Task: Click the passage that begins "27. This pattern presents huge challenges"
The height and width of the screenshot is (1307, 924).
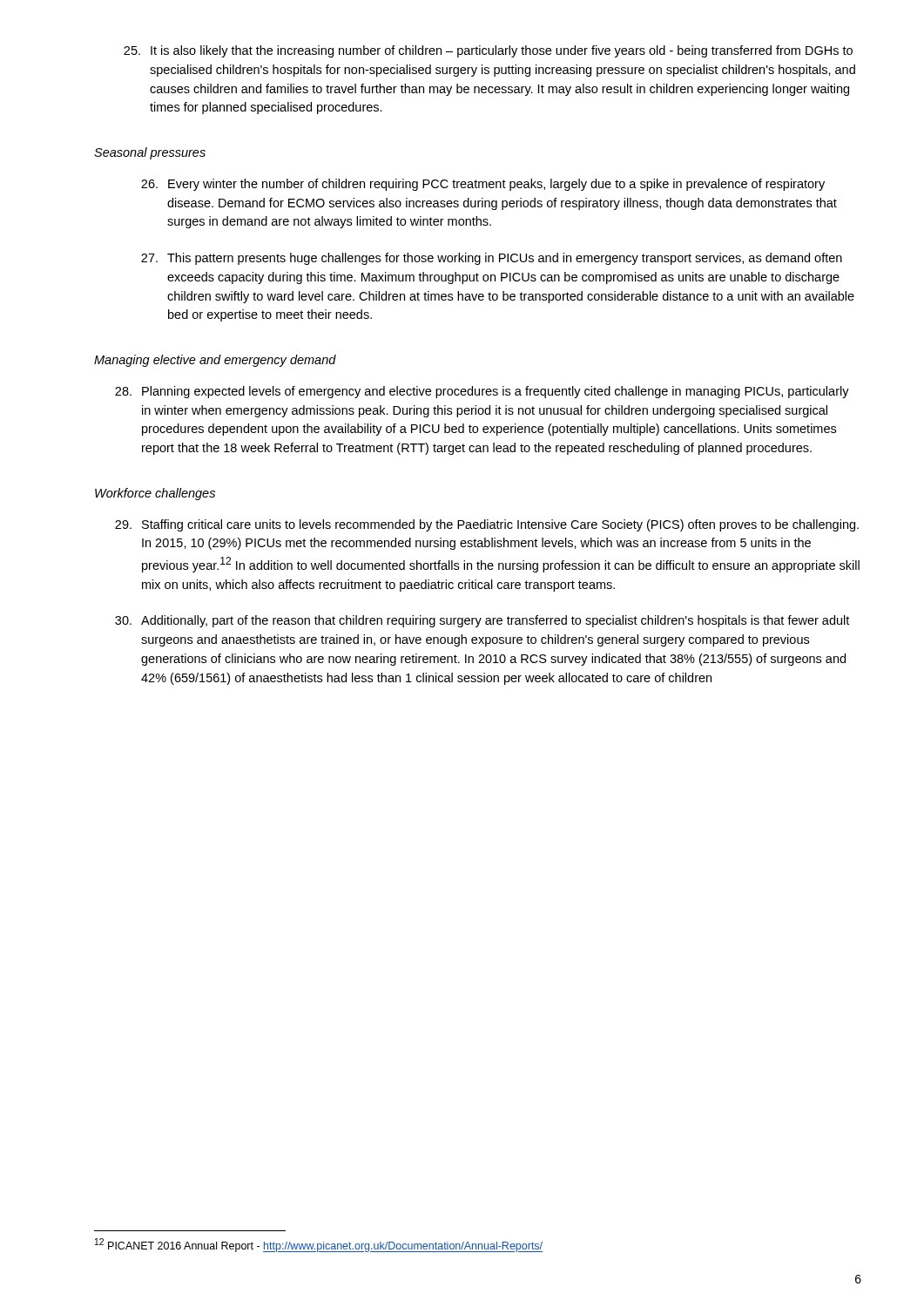Action: (x=486, y=287)
